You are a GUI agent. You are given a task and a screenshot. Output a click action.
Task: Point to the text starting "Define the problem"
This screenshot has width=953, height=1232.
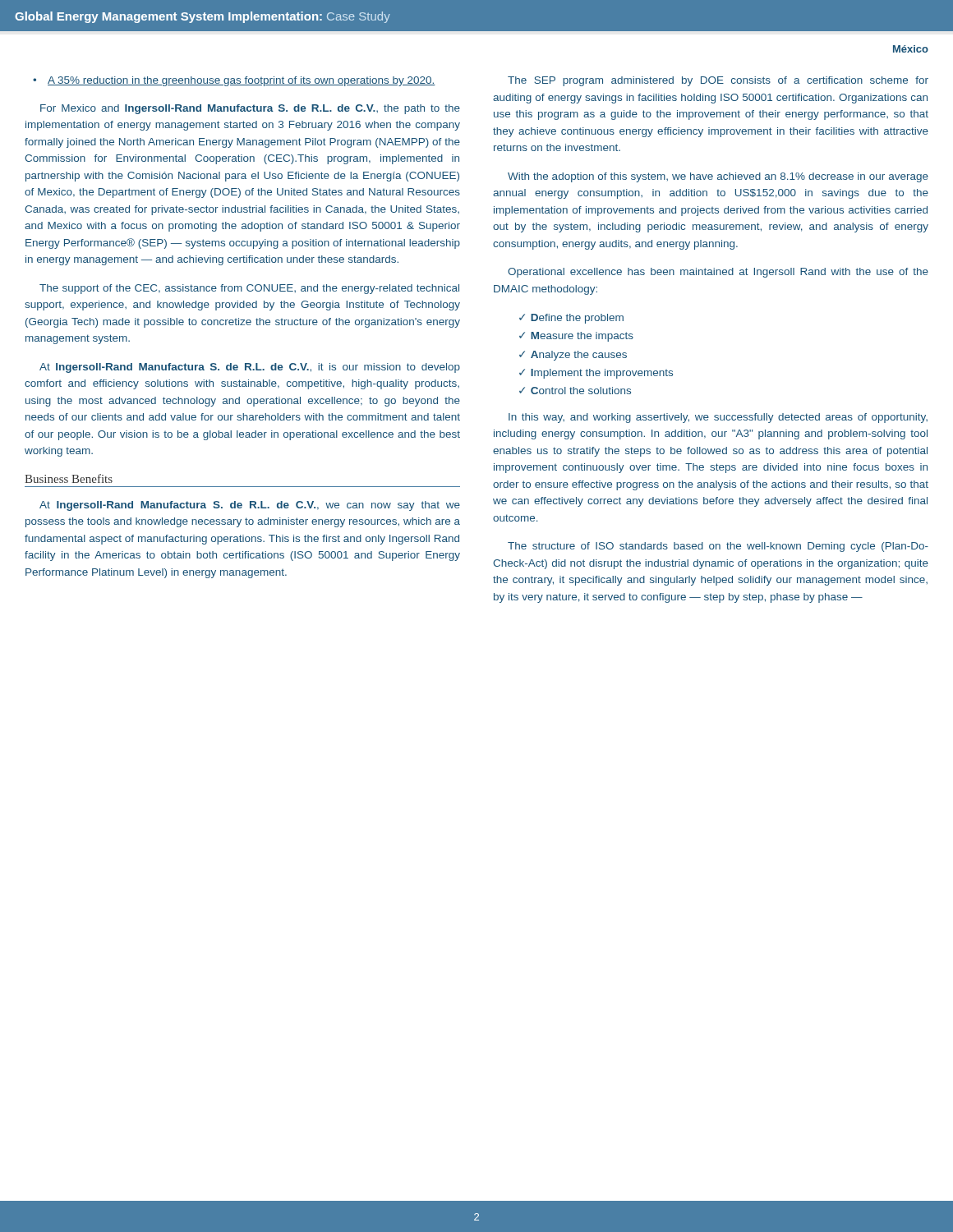point(577,318)
